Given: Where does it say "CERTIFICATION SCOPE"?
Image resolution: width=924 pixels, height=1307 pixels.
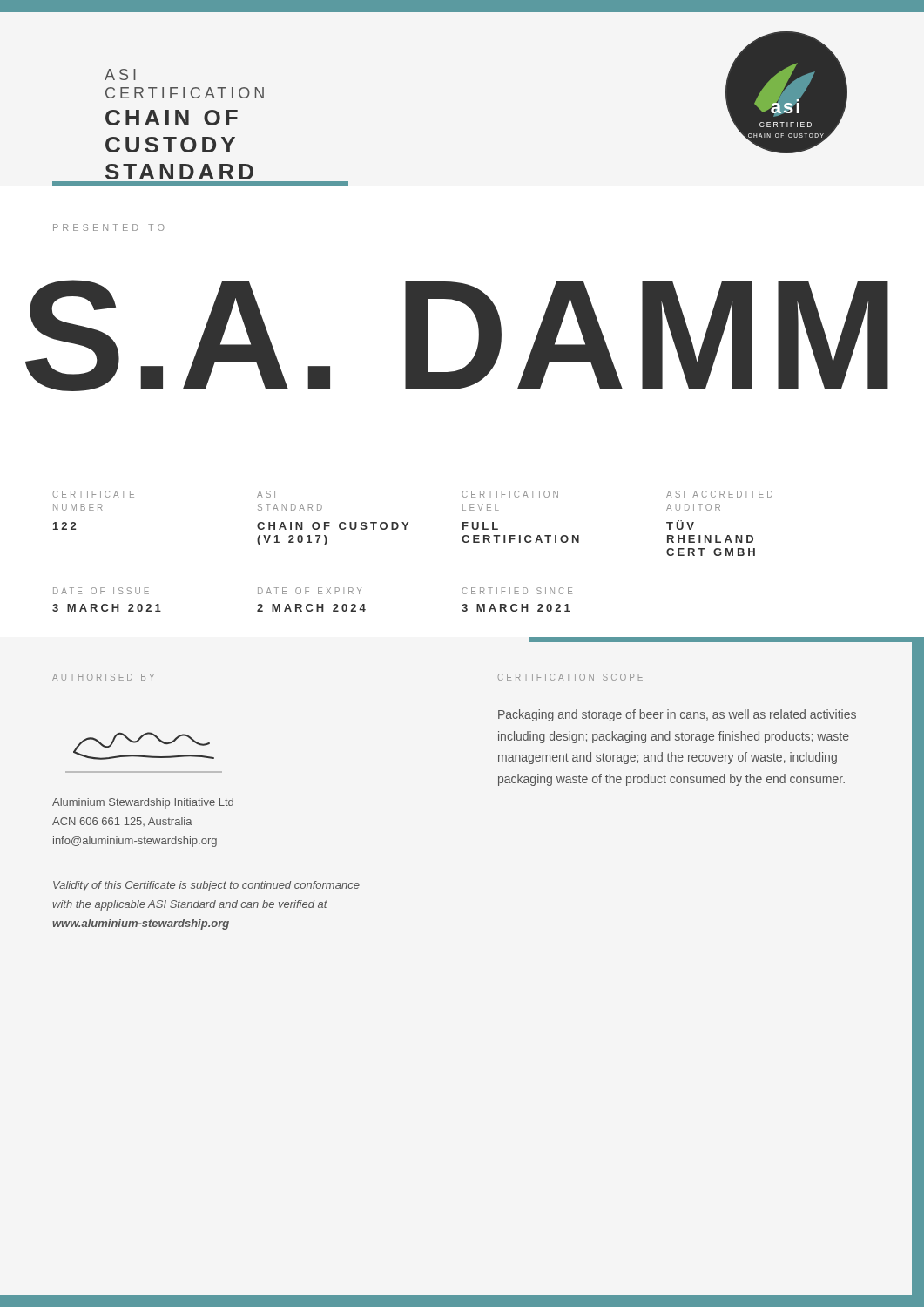Looking at the screenshot, I should coord(572,677).
